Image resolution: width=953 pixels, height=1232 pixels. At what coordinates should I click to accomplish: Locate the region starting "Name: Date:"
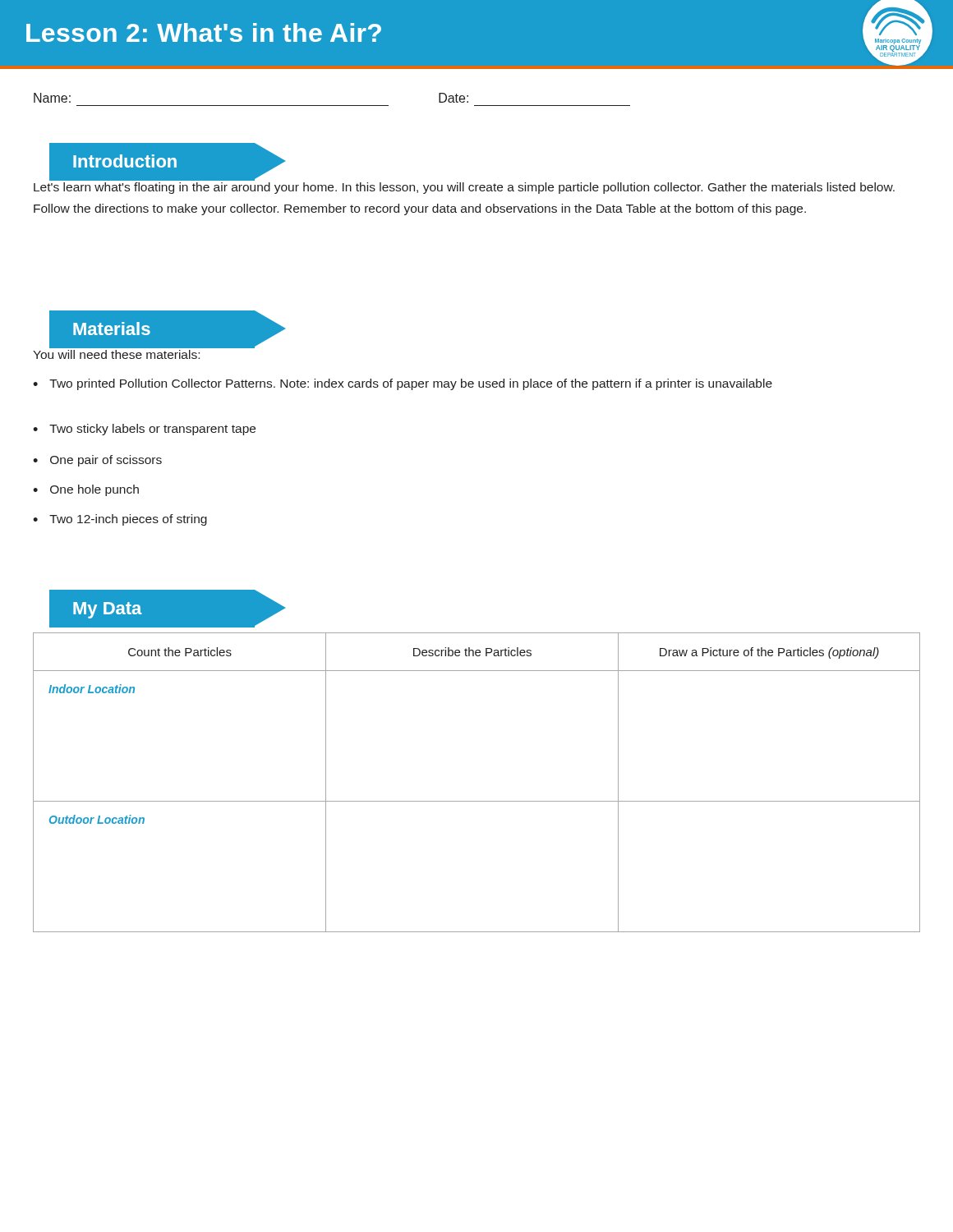(332, 98)
